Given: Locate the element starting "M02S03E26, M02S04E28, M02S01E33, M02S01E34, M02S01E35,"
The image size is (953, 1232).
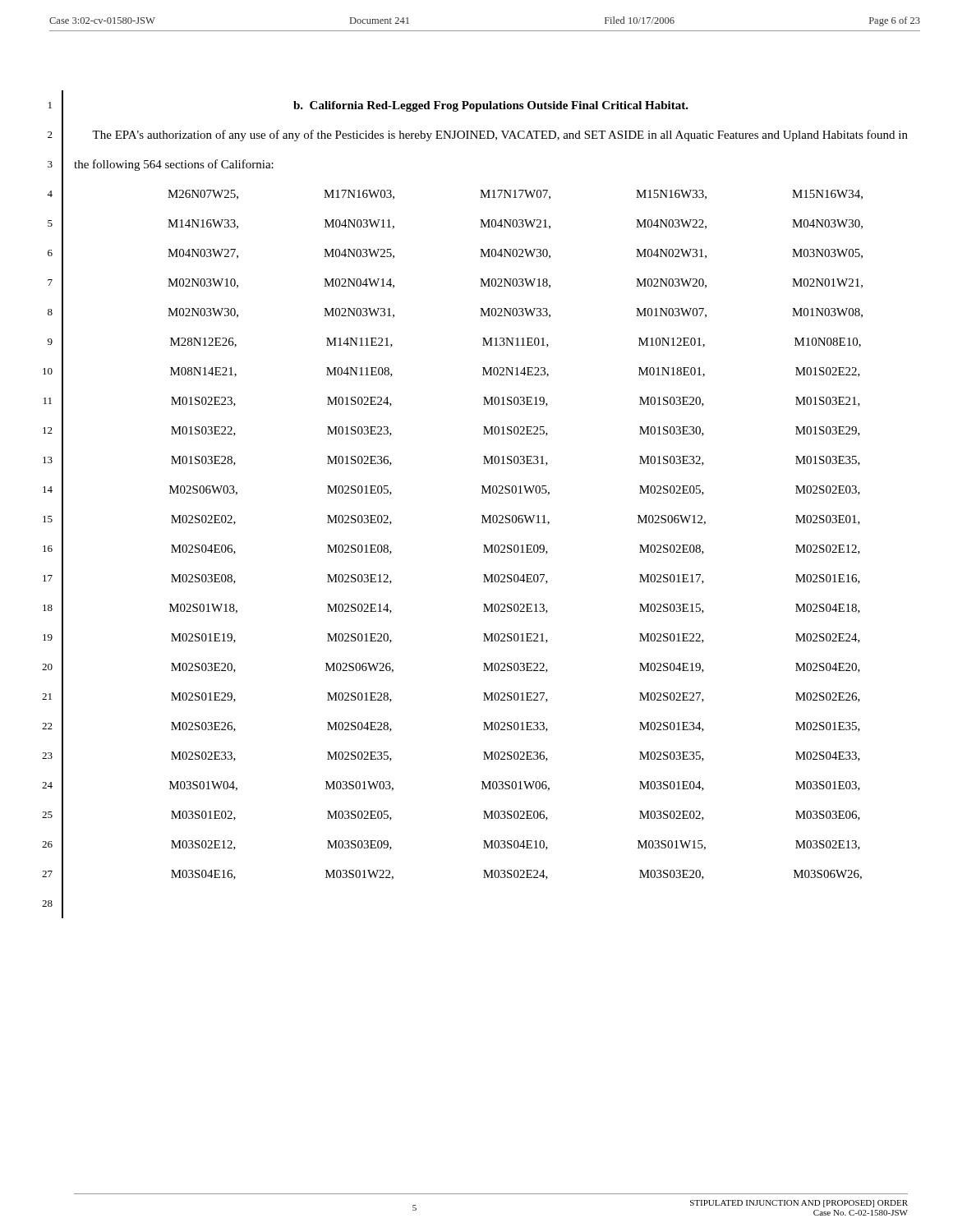Looking at the screenshot, I should click(516, 726).
